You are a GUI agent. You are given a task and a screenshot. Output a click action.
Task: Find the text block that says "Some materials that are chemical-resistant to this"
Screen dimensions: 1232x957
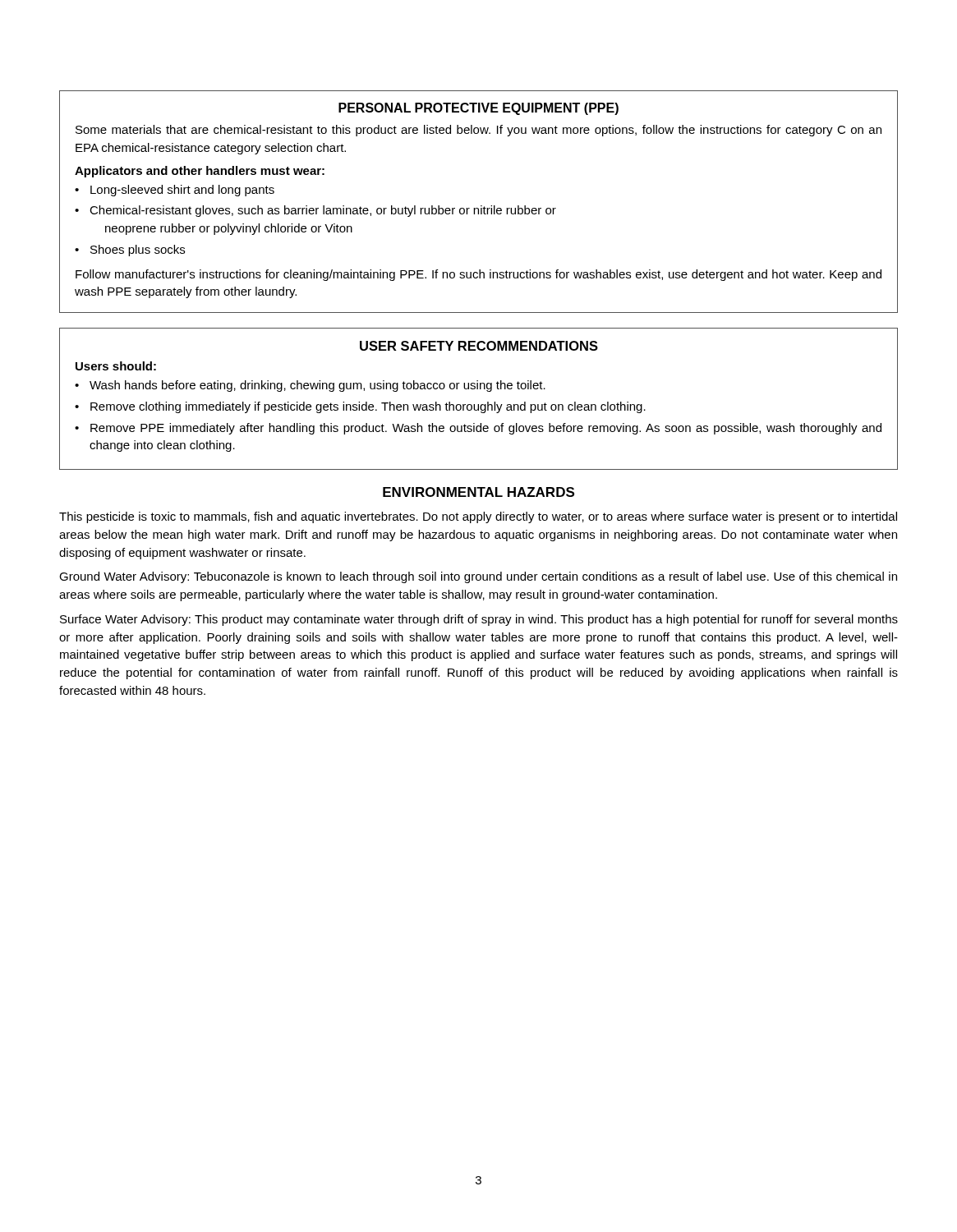(478, 139)
